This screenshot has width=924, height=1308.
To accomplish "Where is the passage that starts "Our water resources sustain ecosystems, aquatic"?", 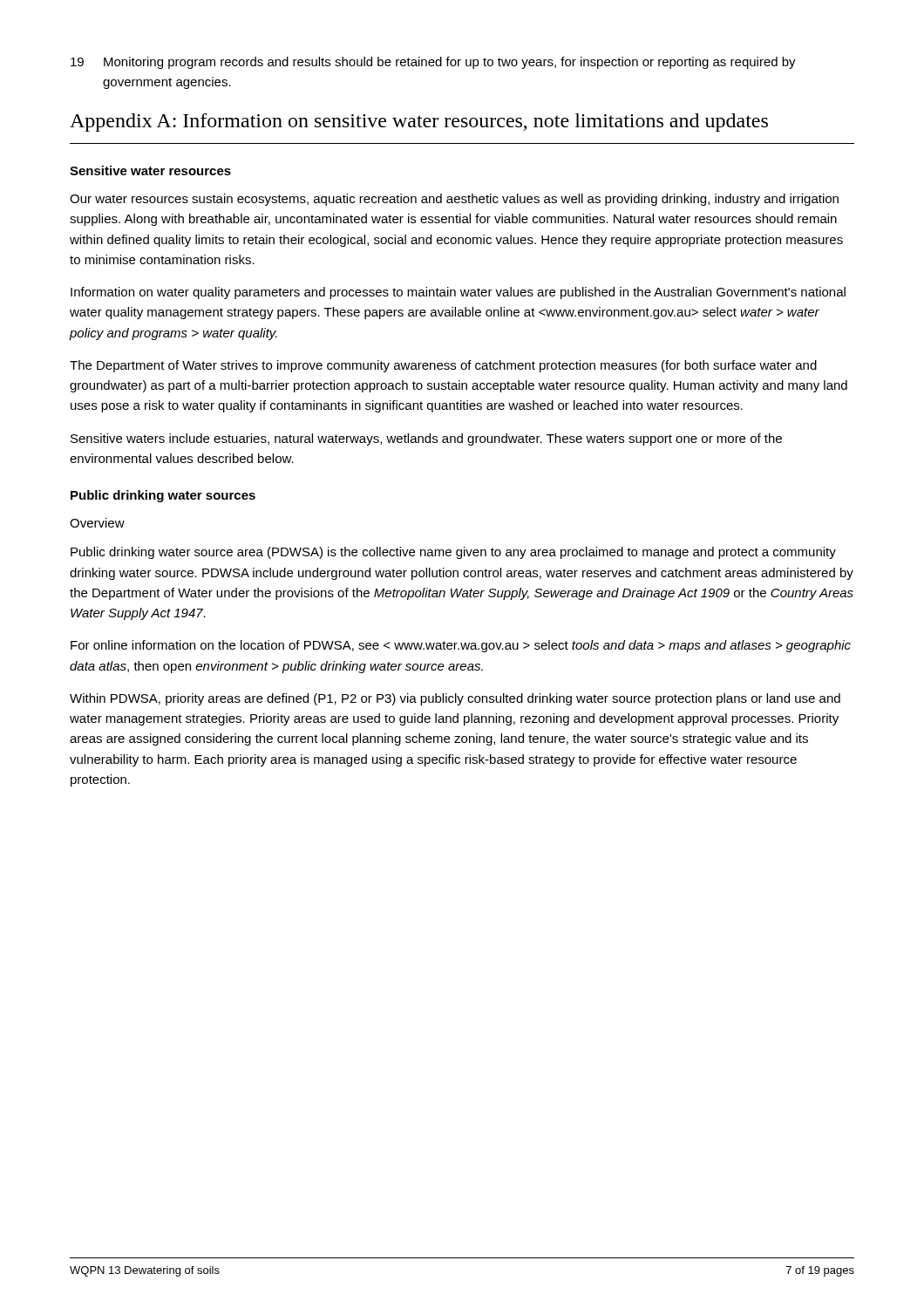I will (462, 229).
